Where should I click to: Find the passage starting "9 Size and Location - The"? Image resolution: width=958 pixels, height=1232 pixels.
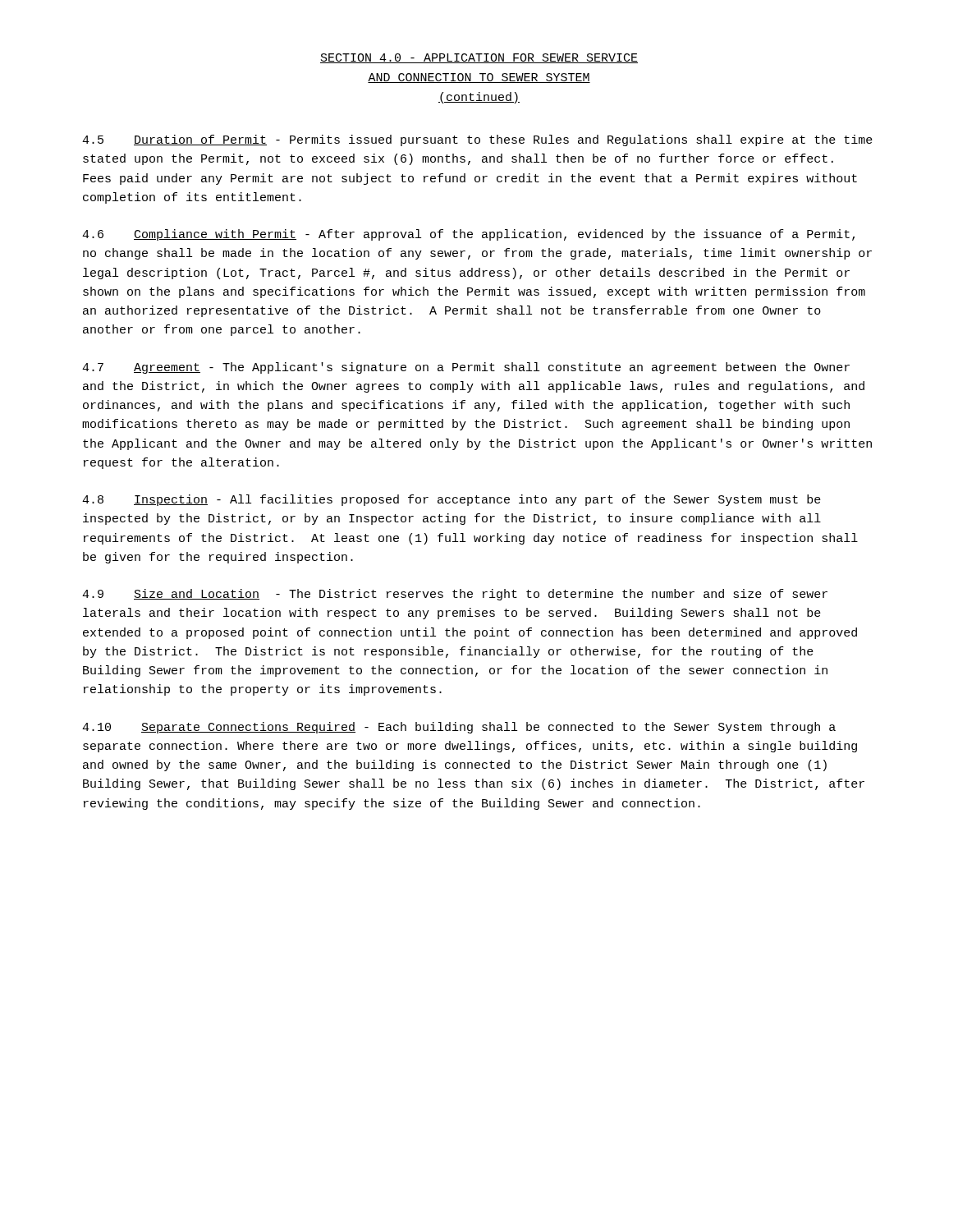coord(470,643)
